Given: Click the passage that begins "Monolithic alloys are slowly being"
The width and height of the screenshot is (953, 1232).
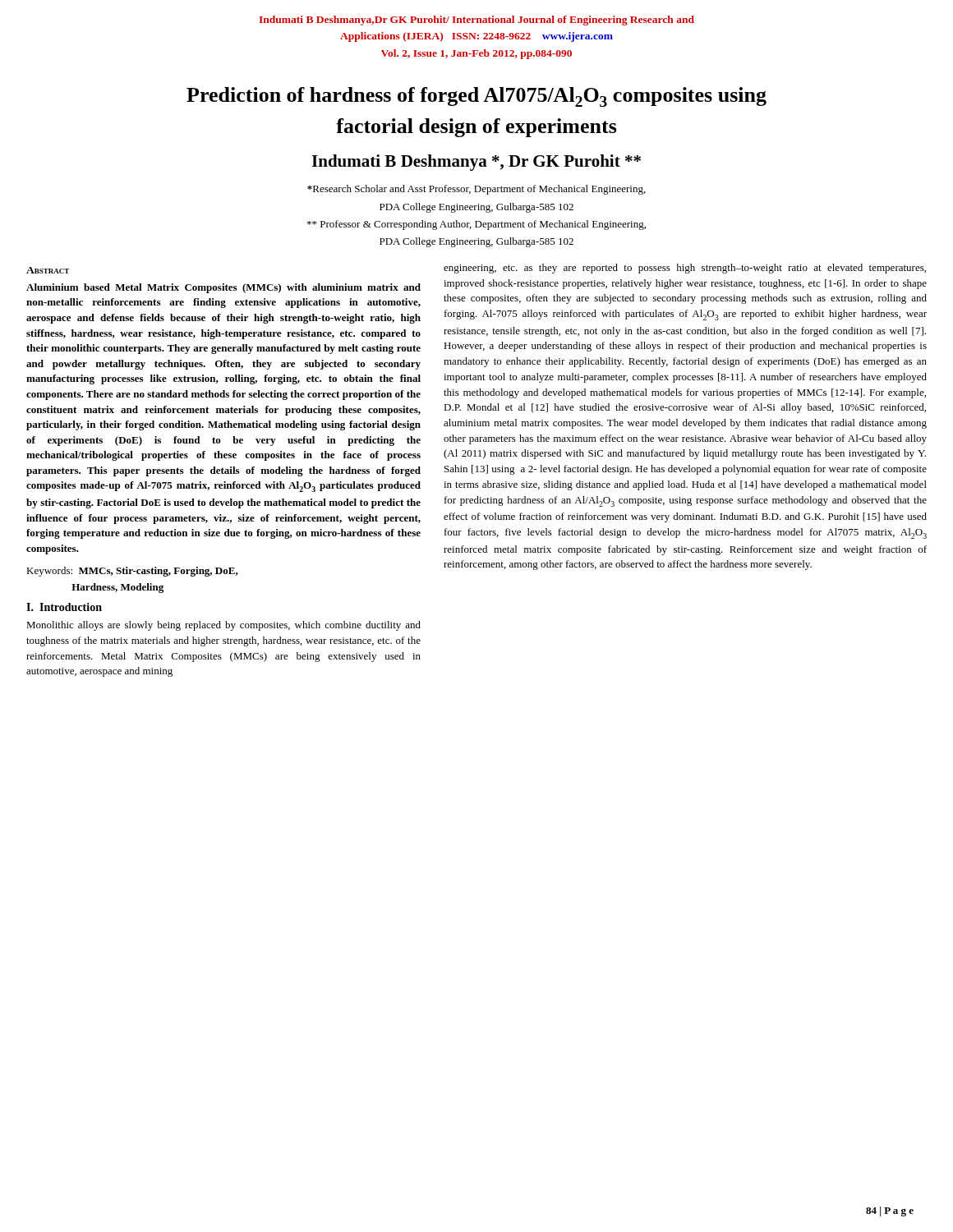Looking at the screenshot, I should click(223, 648).
